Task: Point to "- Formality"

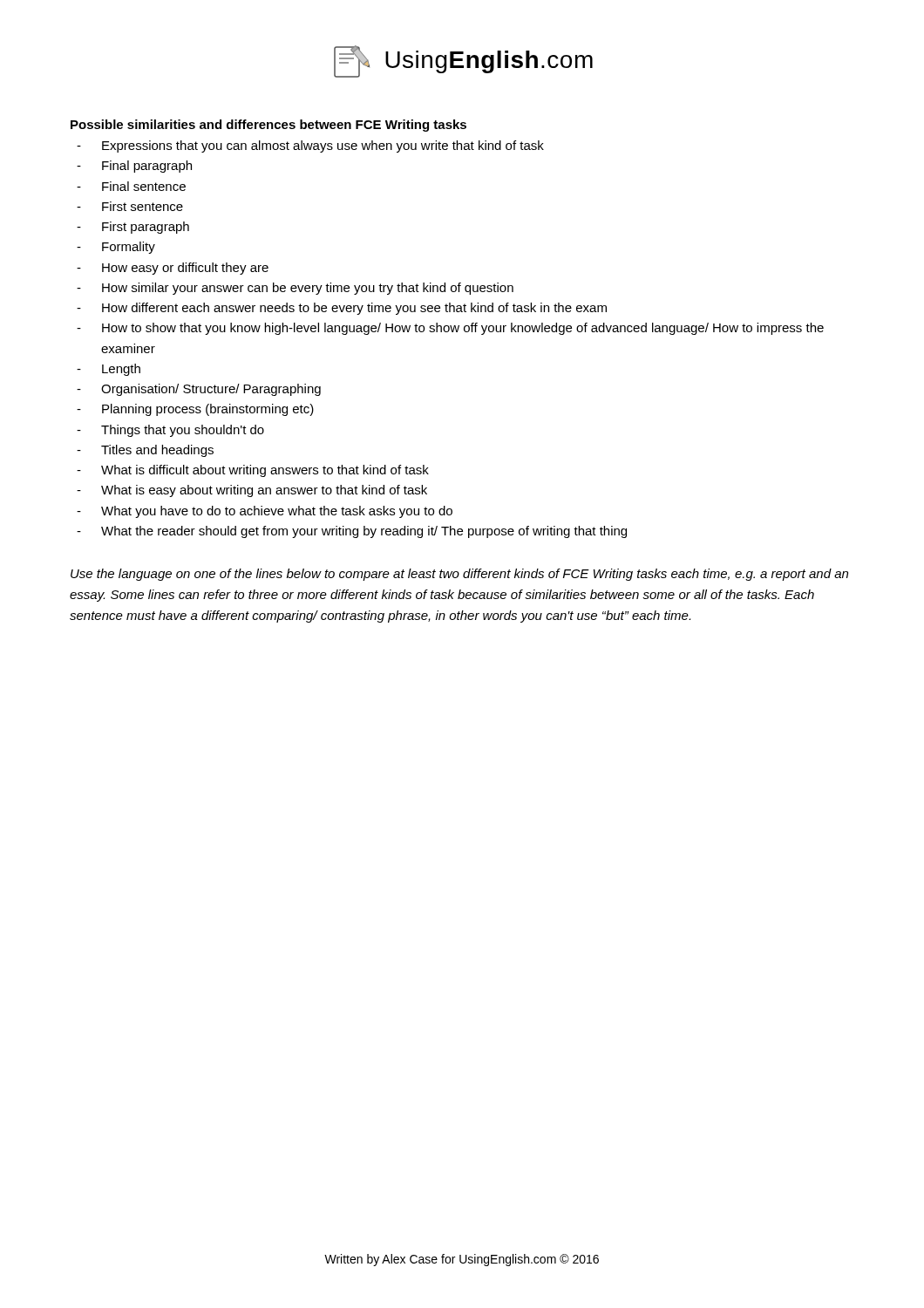Action: click(x=116, y=248)
